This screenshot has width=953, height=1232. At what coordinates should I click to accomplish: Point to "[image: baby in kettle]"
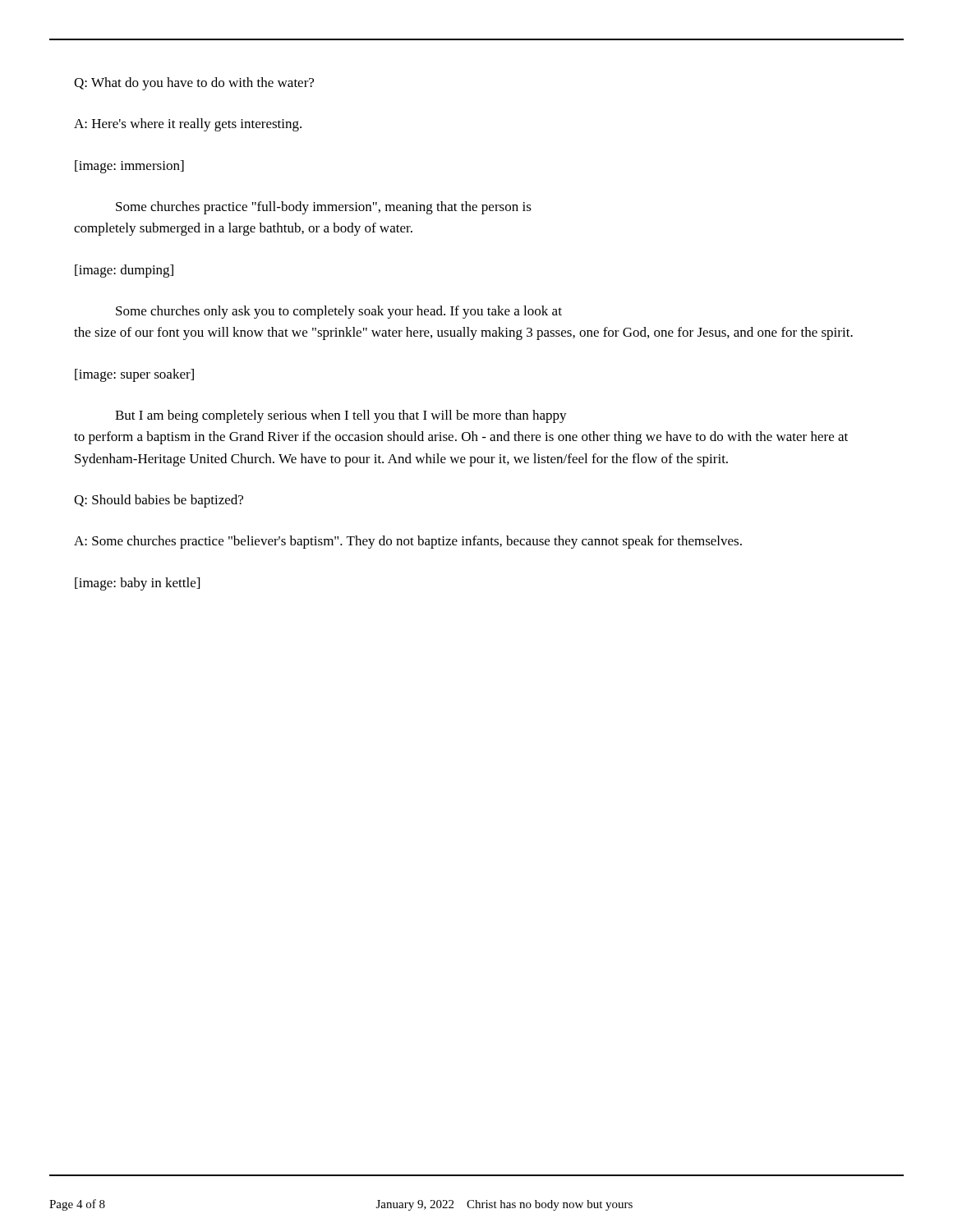tap(137, 583)
